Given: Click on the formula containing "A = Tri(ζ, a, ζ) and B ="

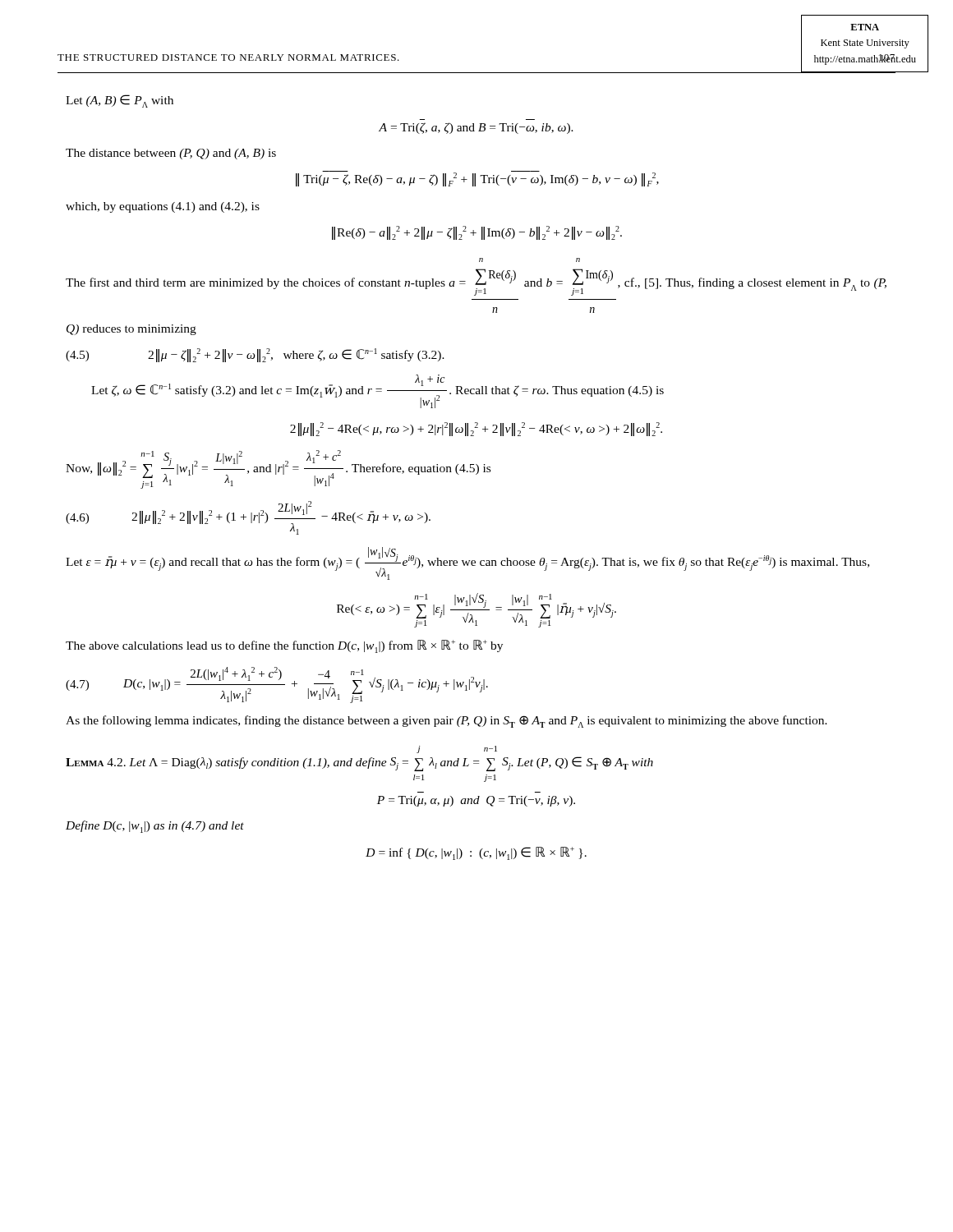Looking at the screenshot, I should (x=476, y=127).
